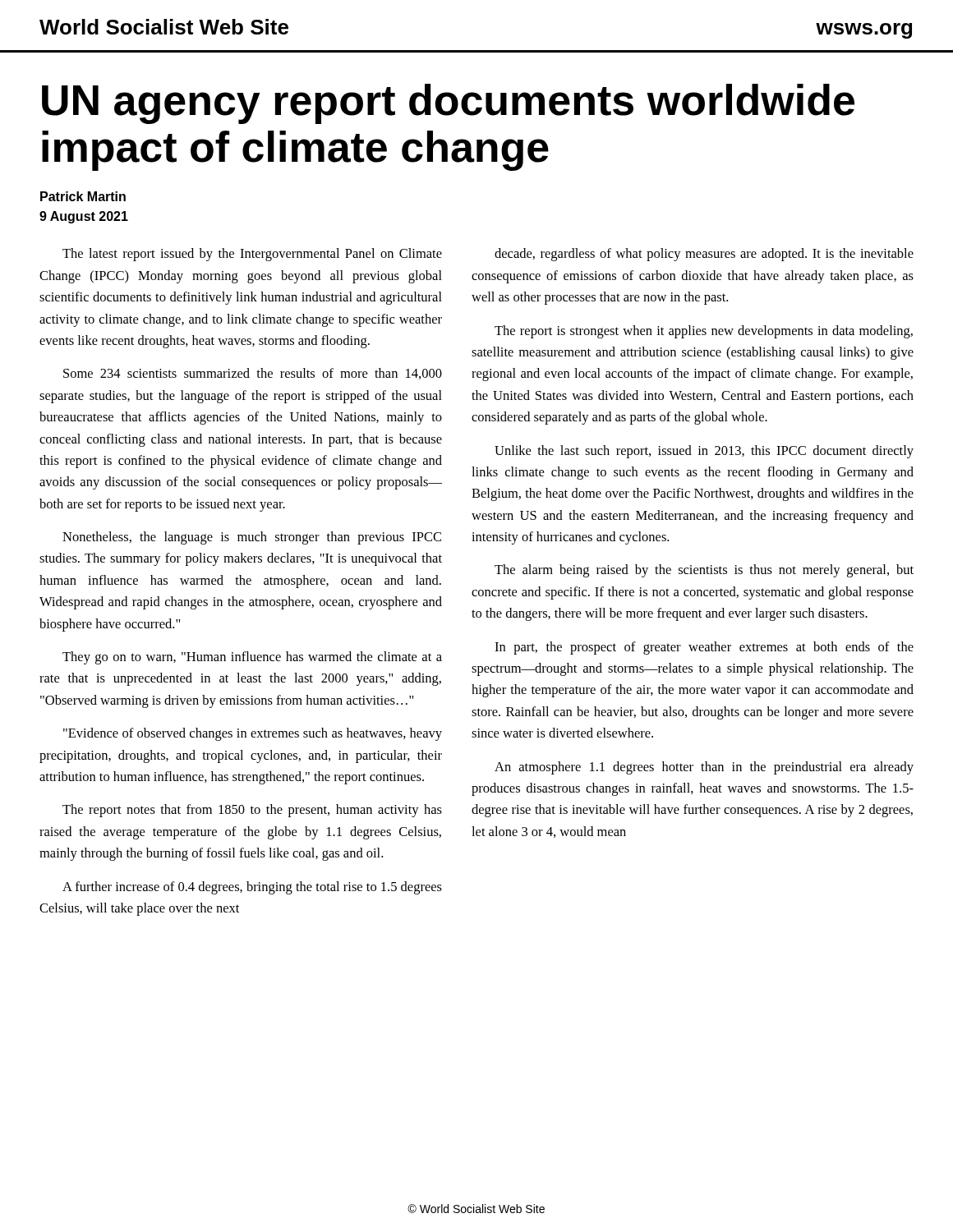953x1232 pixels.
Task: Find the title on this page that starts "UN agency report documents worldwide"
Action: tap(476, 124)
